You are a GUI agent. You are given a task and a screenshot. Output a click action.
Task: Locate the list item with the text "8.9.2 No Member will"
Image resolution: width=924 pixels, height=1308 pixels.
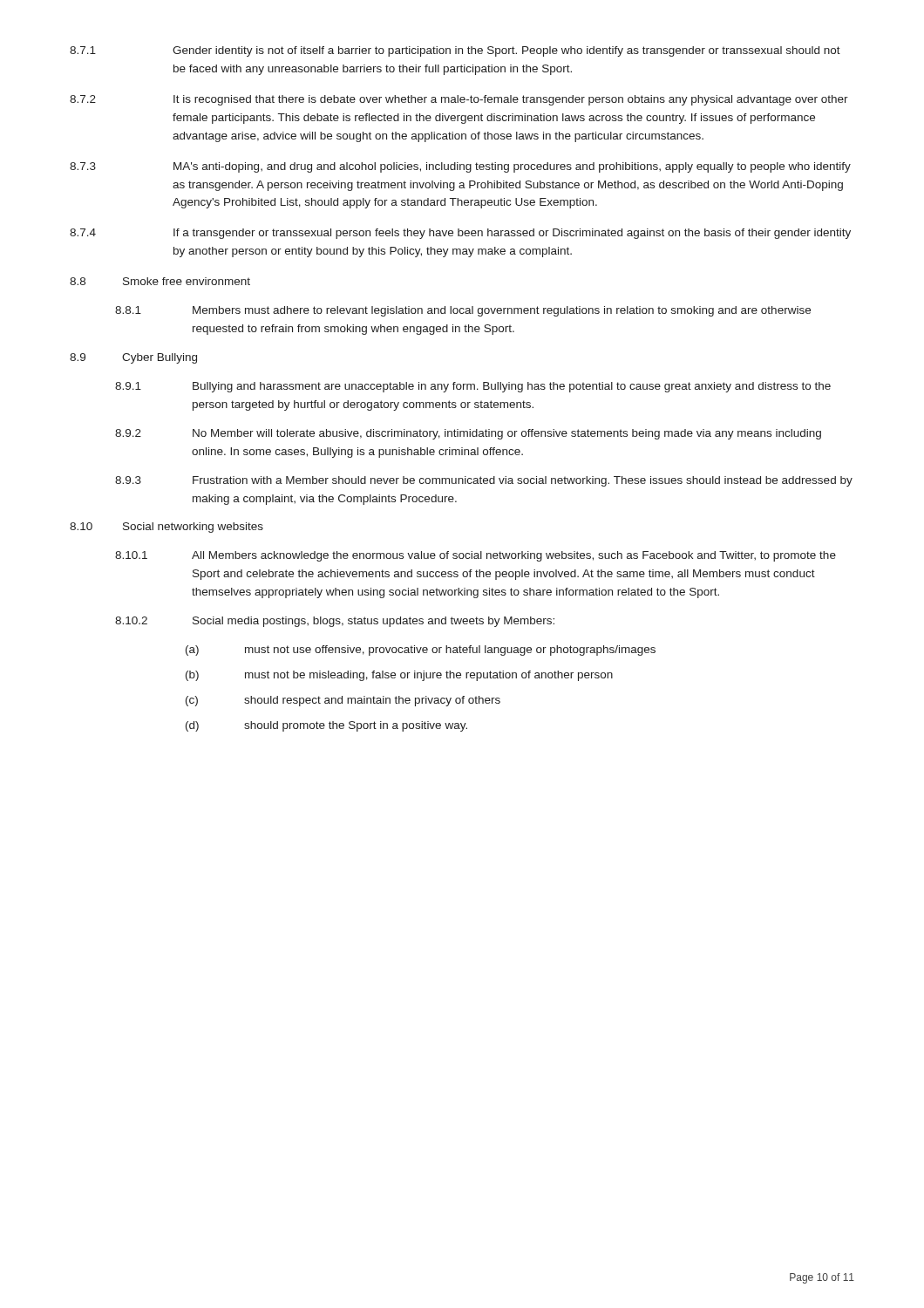click(485, 443)
